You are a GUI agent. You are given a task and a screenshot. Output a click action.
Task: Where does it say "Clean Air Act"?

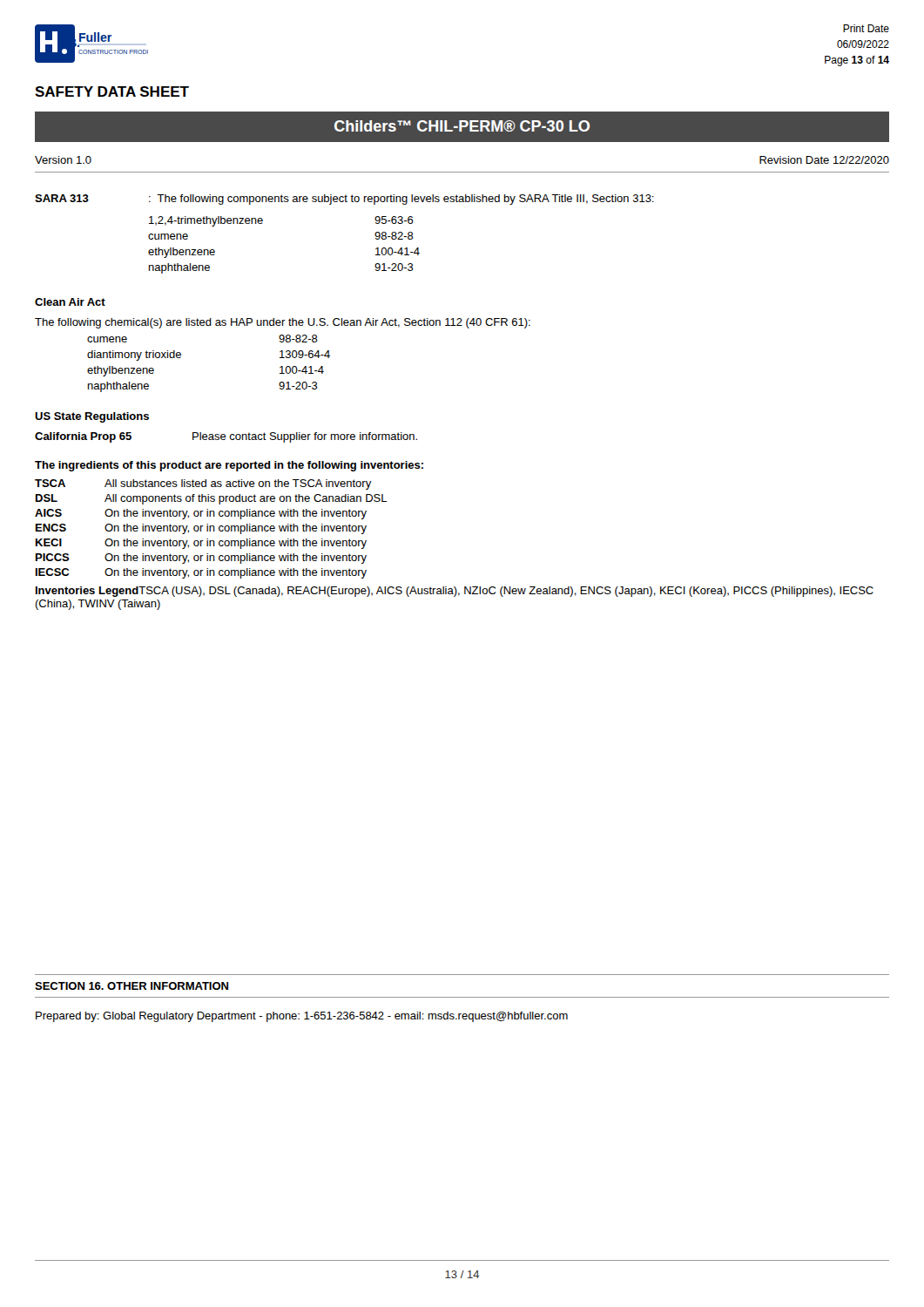(70, 302)
